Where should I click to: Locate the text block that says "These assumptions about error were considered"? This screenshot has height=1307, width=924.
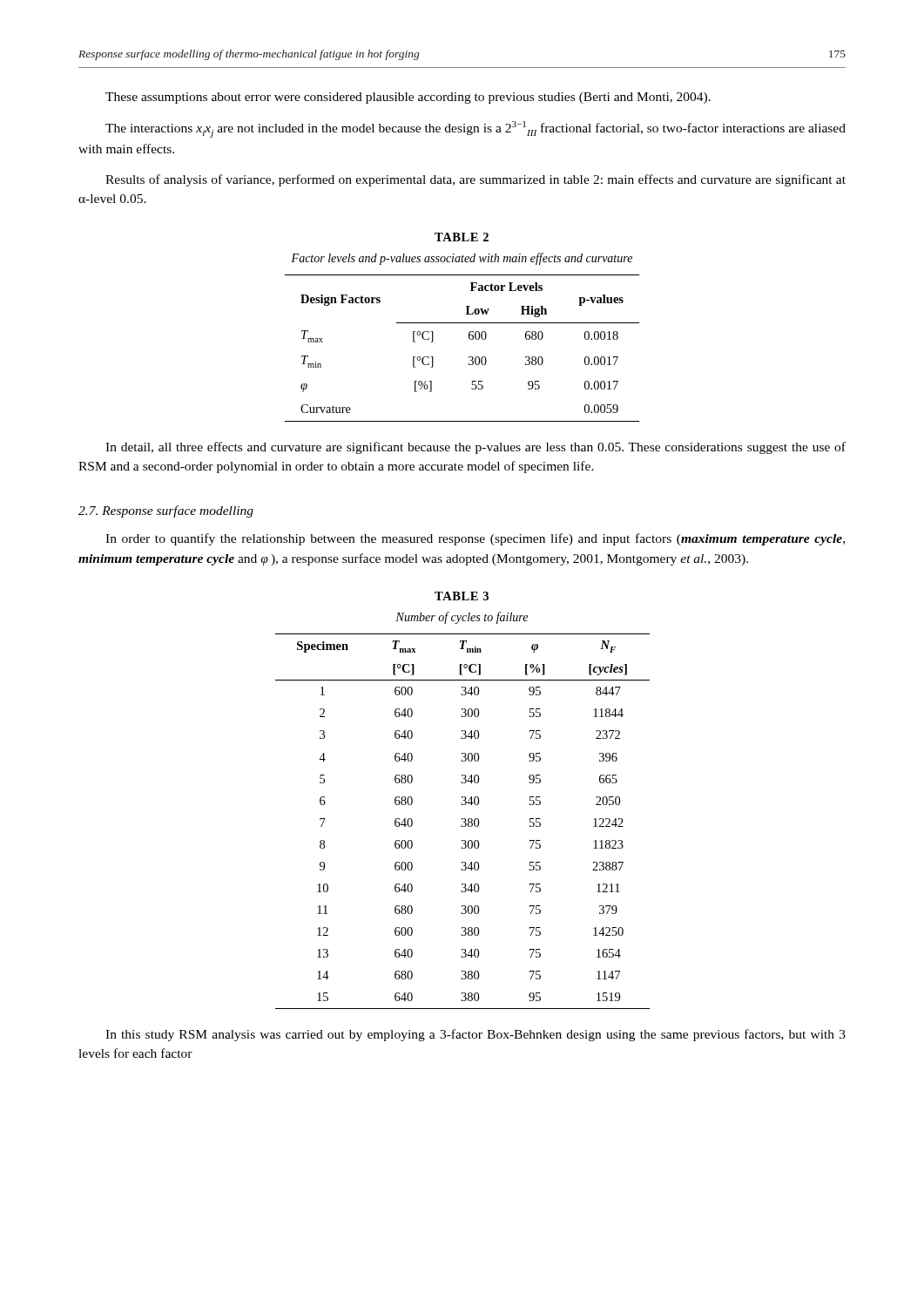click(408, 96)
